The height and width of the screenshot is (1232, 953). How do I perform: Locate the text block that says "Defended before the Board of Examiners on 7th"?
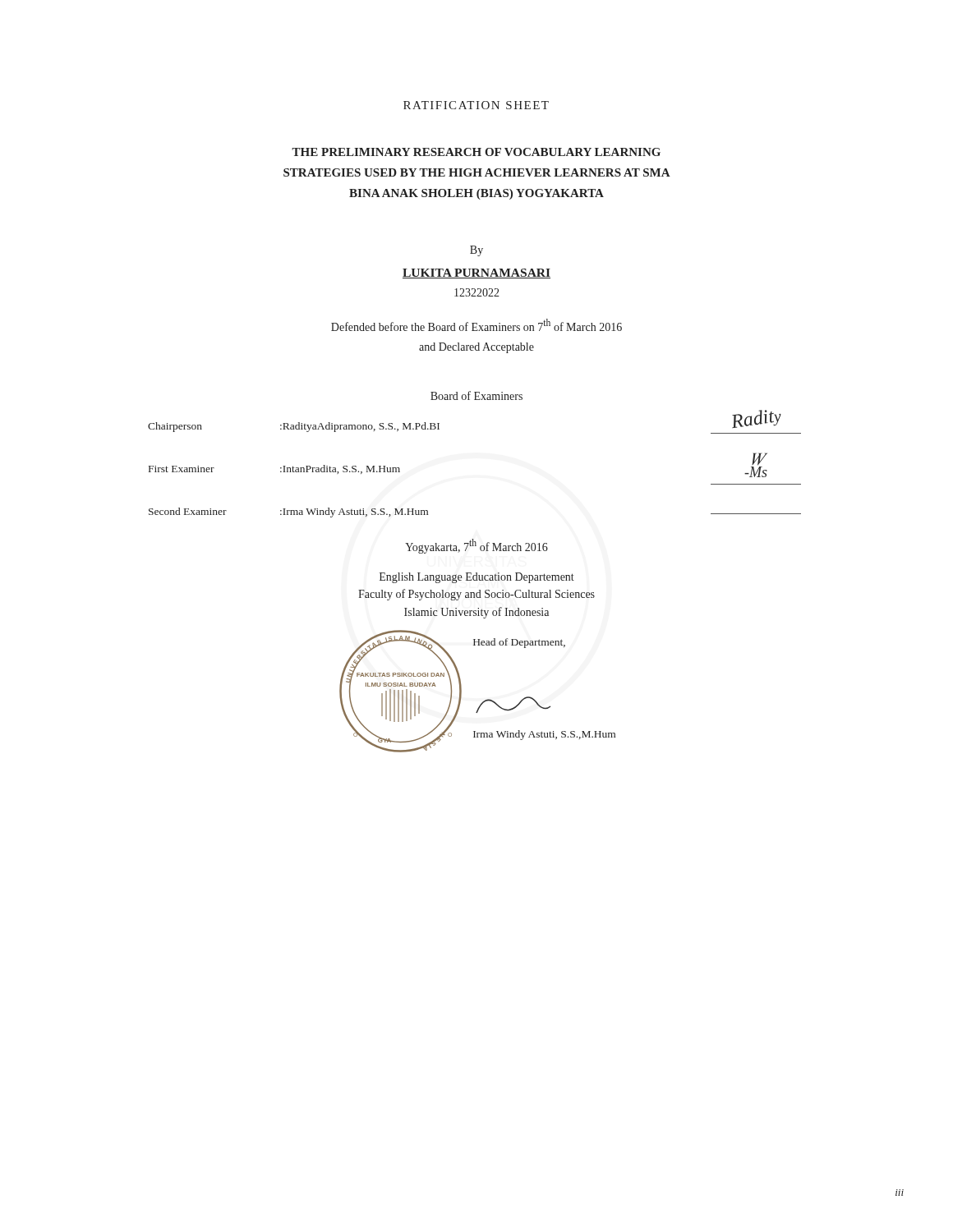[x=476, y=326]
